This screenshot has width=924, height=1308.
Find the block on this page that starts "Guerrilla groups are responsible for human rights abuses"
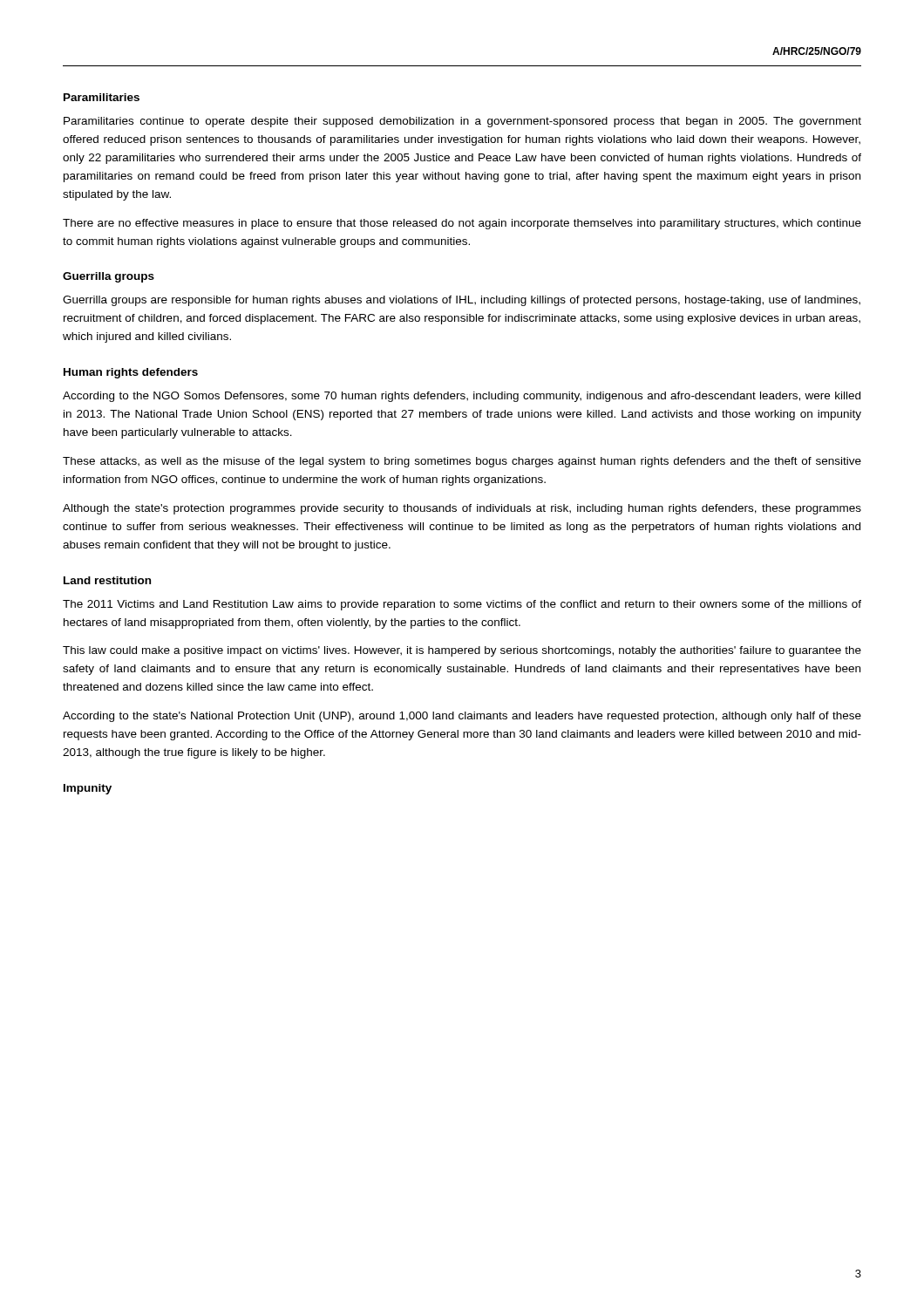462,318
